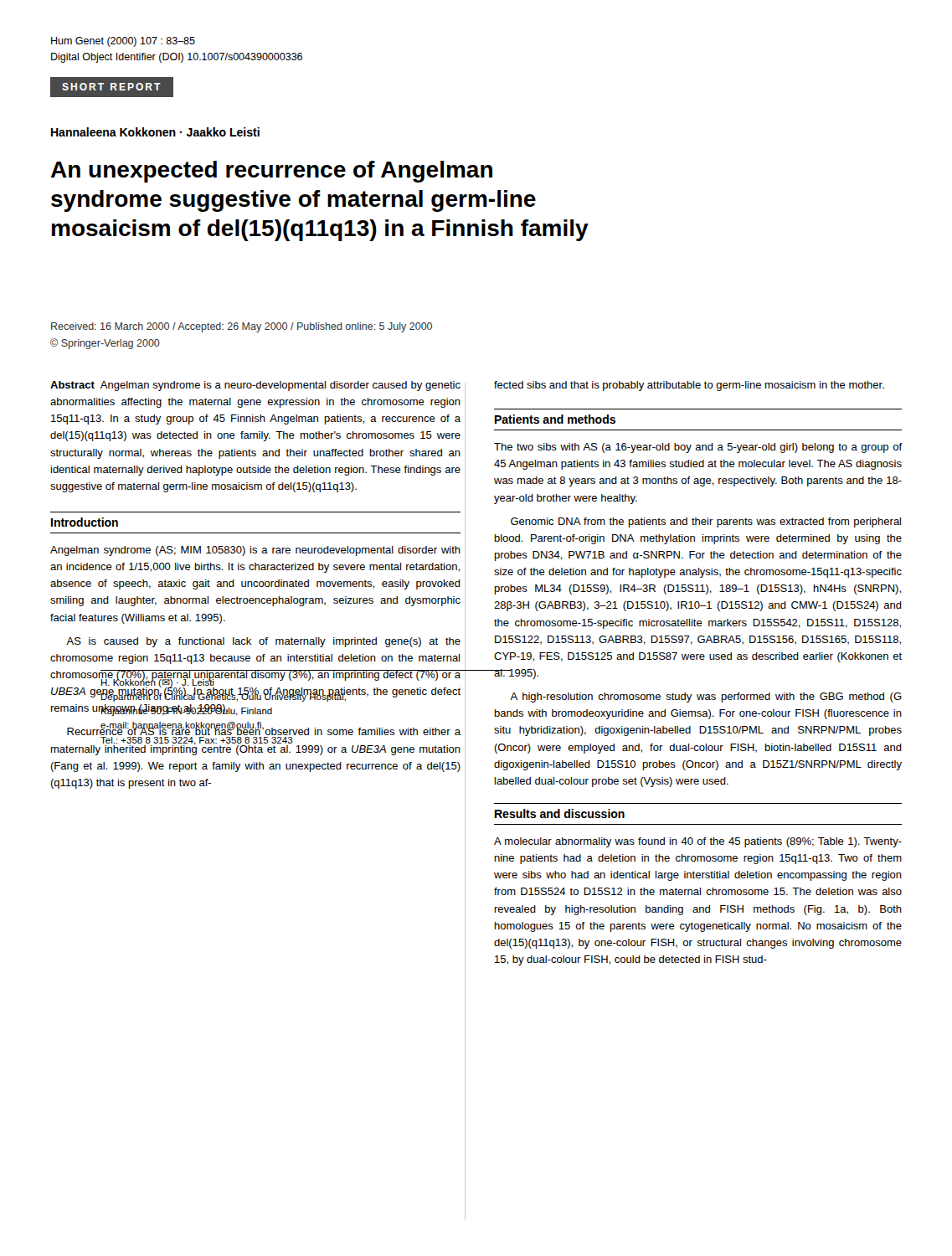The image size is (952, 1256).
Task: Find the block on this page that starts "A molecular abnormality was found in 40 of"
Action: point(698,901)
